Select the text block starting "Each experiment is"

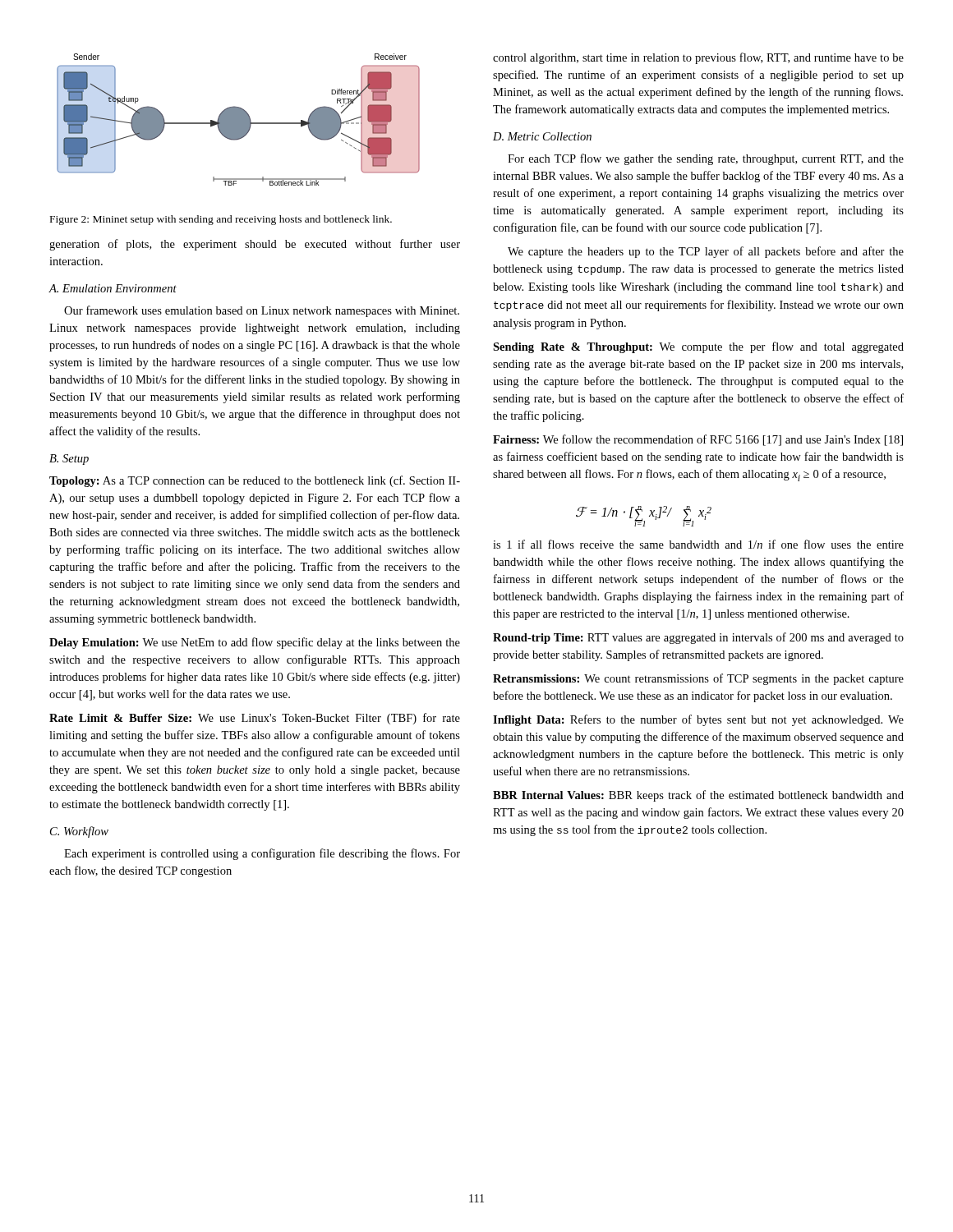click(x=255, y=862)
